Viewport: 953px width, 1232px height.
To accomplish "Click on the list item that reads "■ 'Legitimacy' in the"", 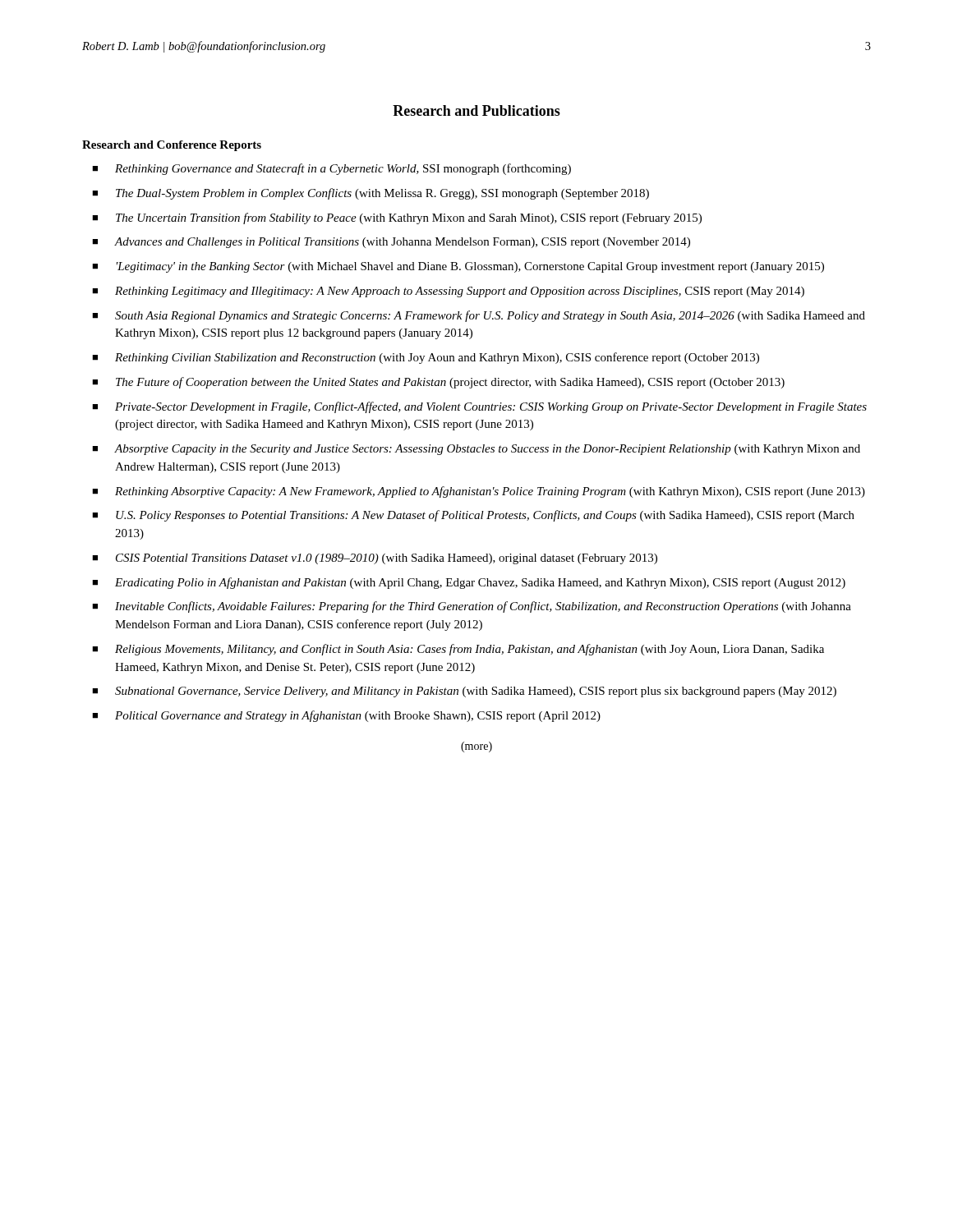I will 476,267.
